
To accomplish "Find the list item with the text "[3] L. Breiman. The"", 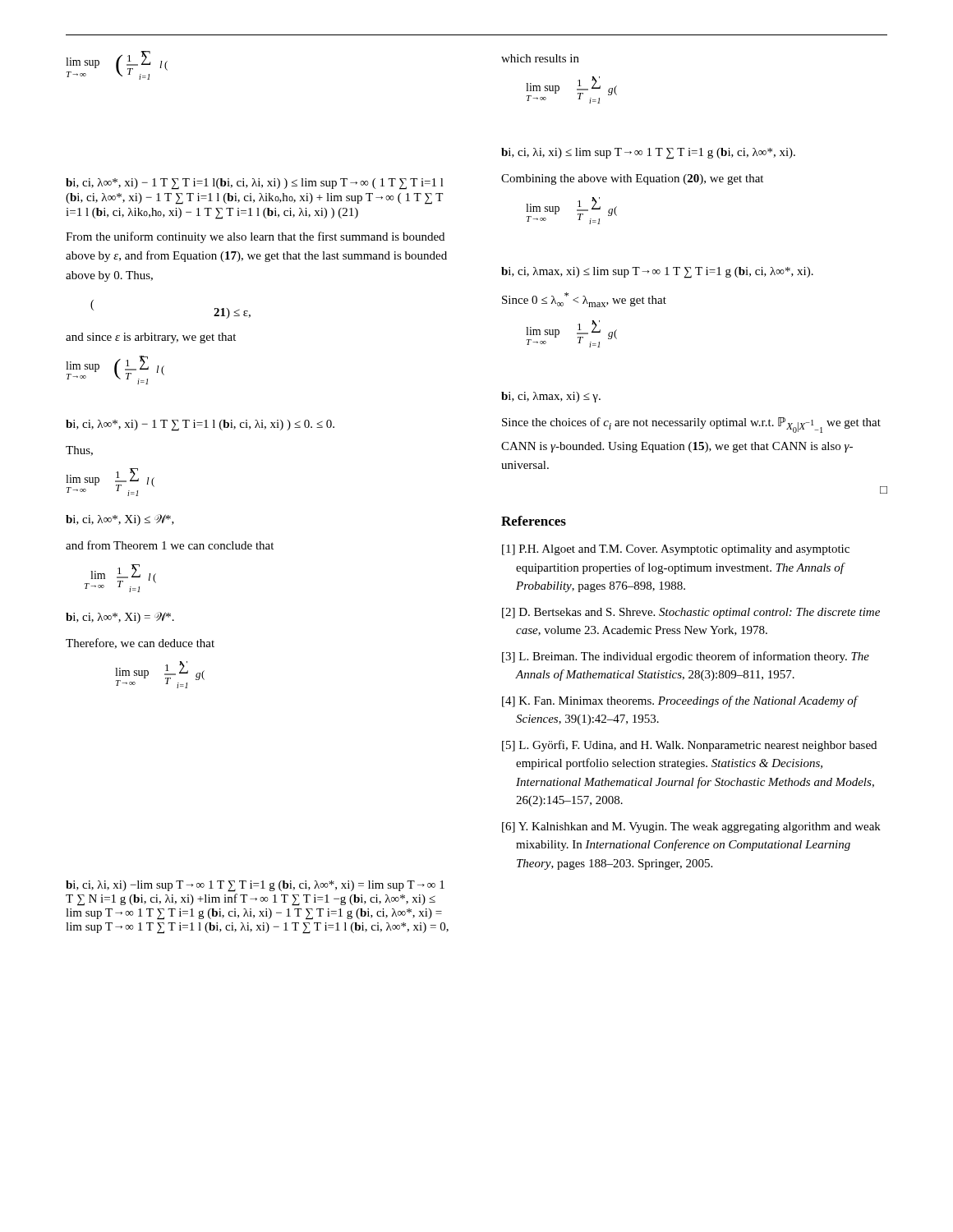I will pyautogui.click(x=685, y=665).
